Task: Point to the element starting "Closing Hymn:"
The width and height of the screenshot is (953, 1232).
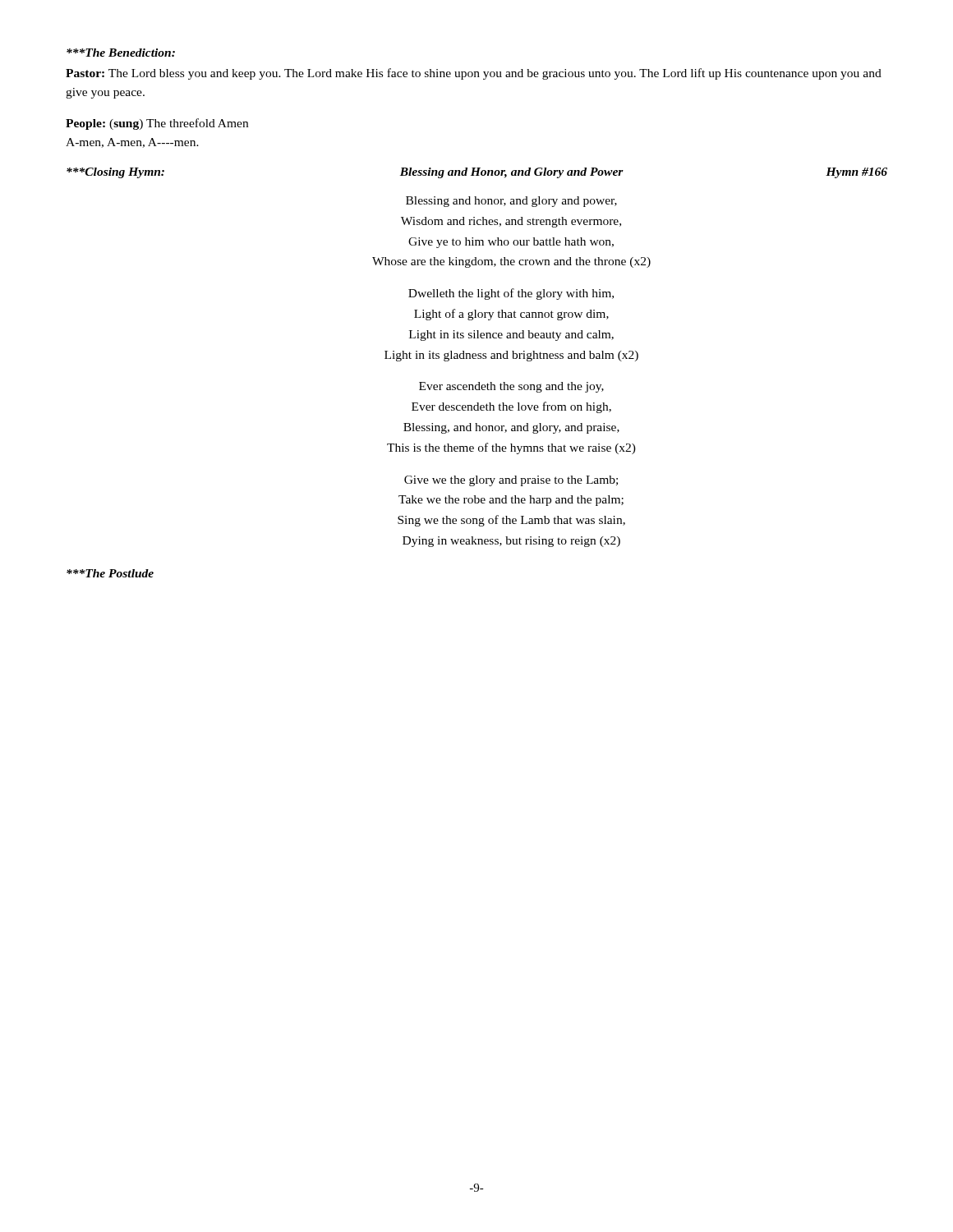Action: (x=115, y=171)
